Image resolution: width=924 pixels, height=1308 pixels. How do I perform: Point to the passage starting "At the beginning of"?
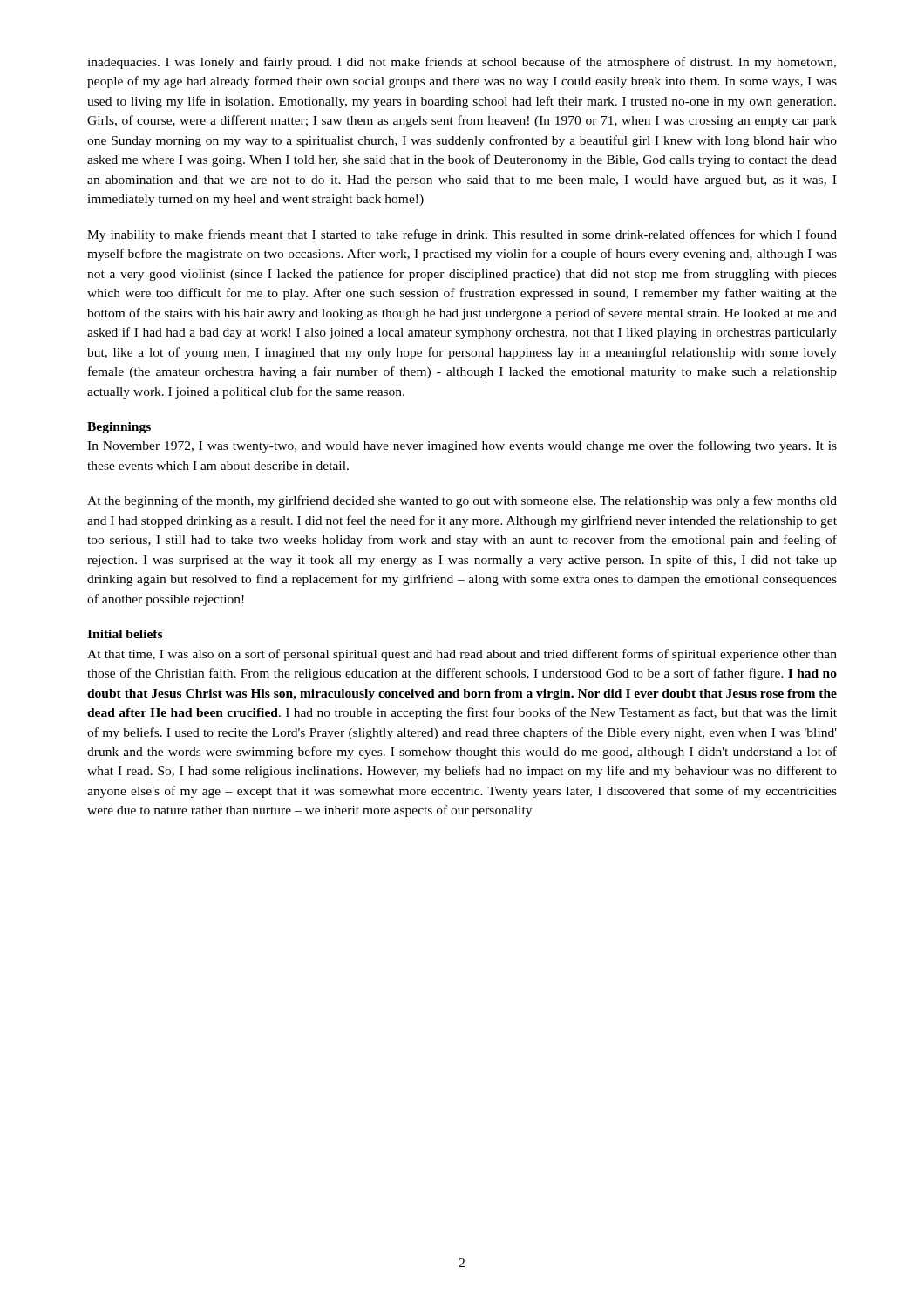coord(462,550)
